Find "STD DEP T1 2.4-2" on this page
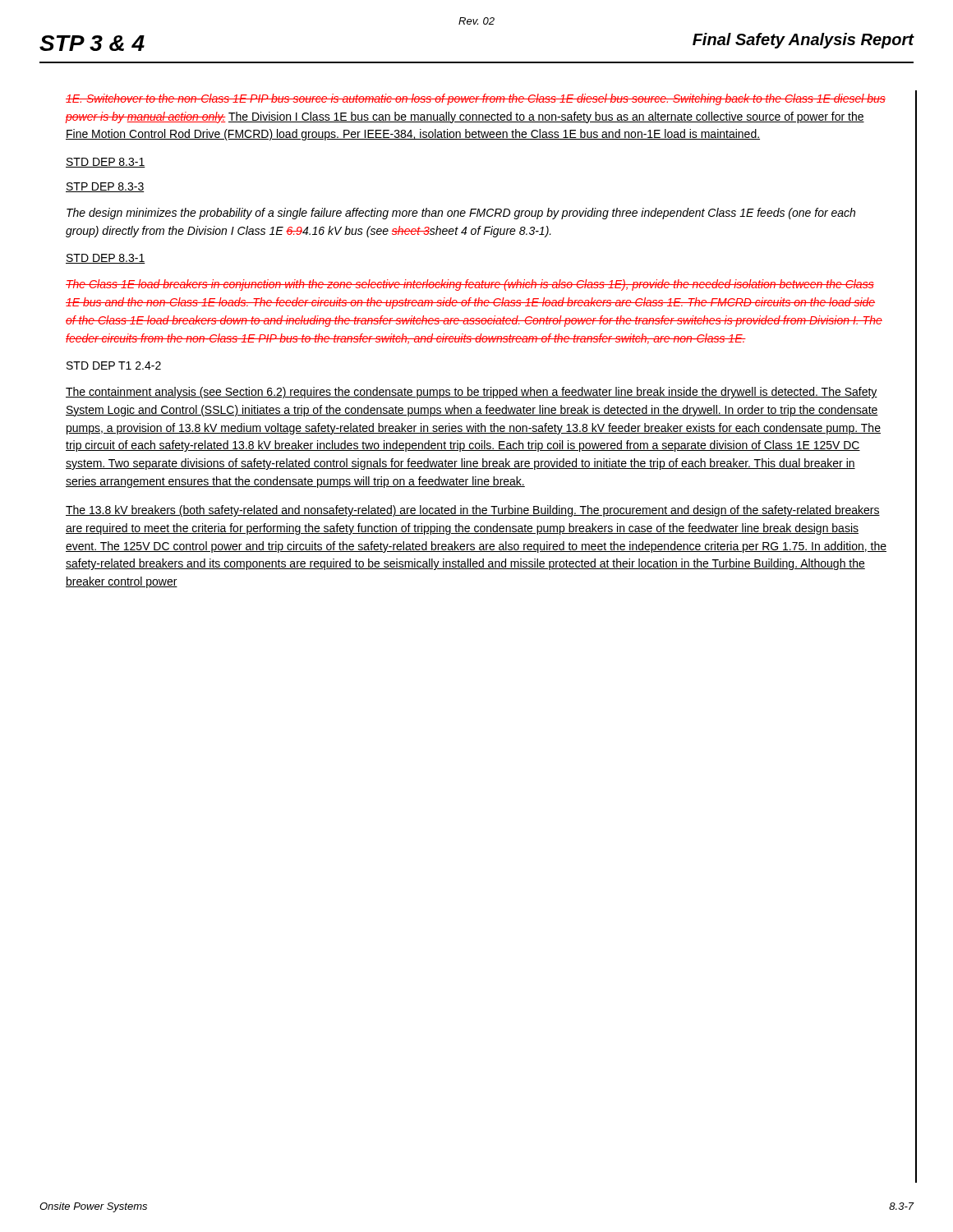 pos(113,366)
